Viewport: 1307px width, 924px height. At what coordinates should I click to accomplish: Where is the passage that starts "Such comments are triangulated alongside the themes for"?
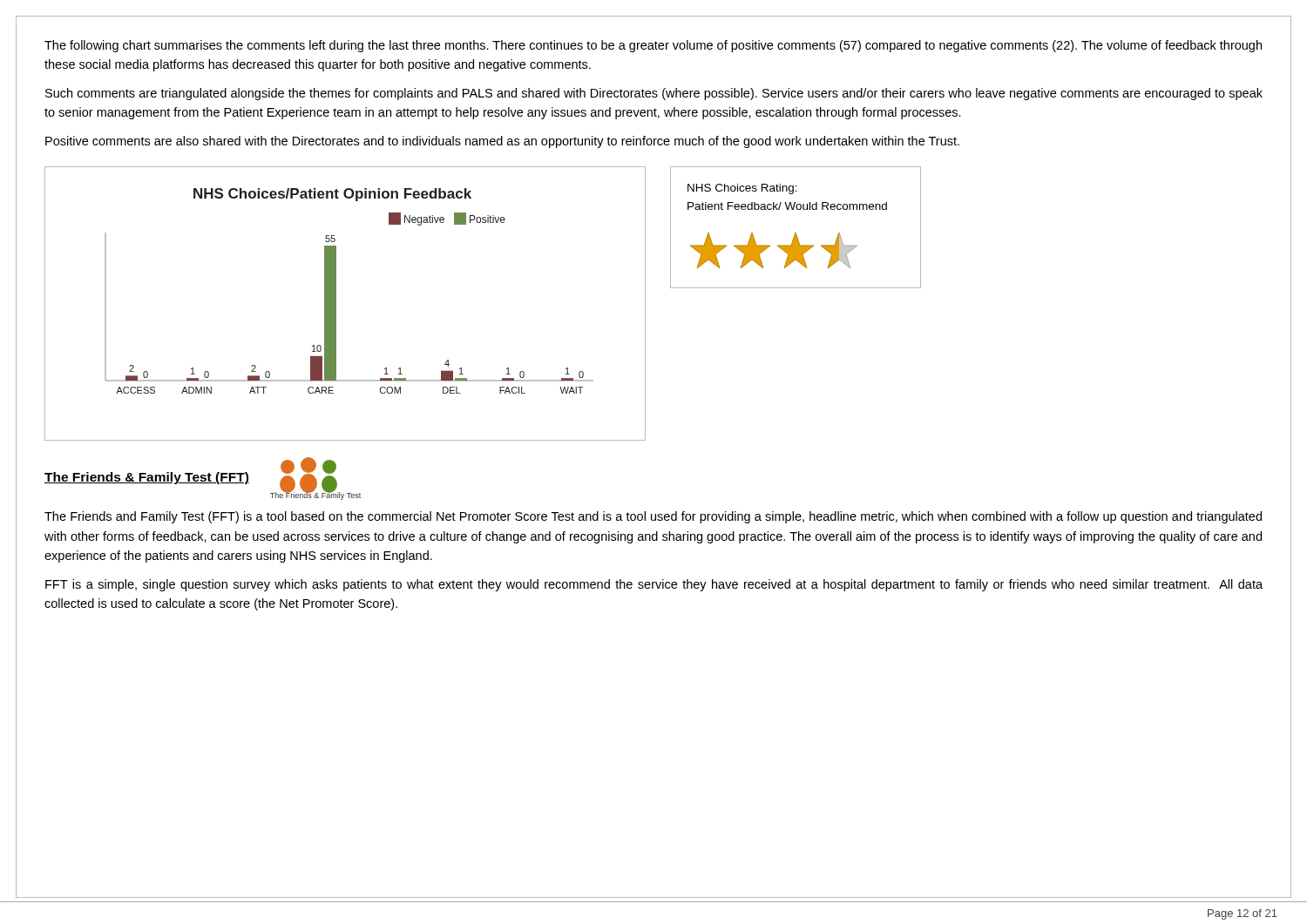coord(654,103)
